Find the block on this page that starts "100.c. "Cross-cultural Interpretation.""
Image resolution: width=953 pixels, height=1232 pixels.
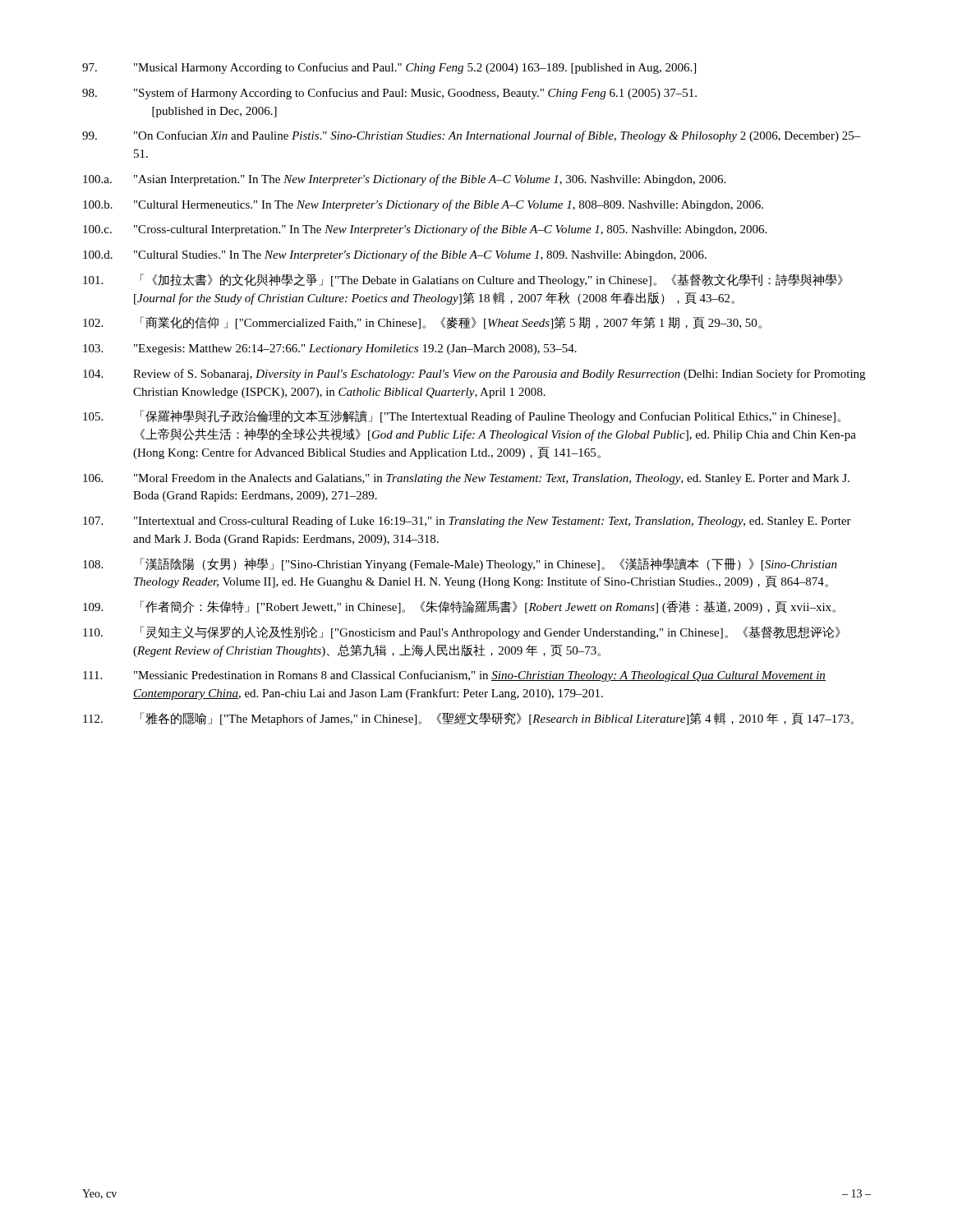tap(476, 230)
